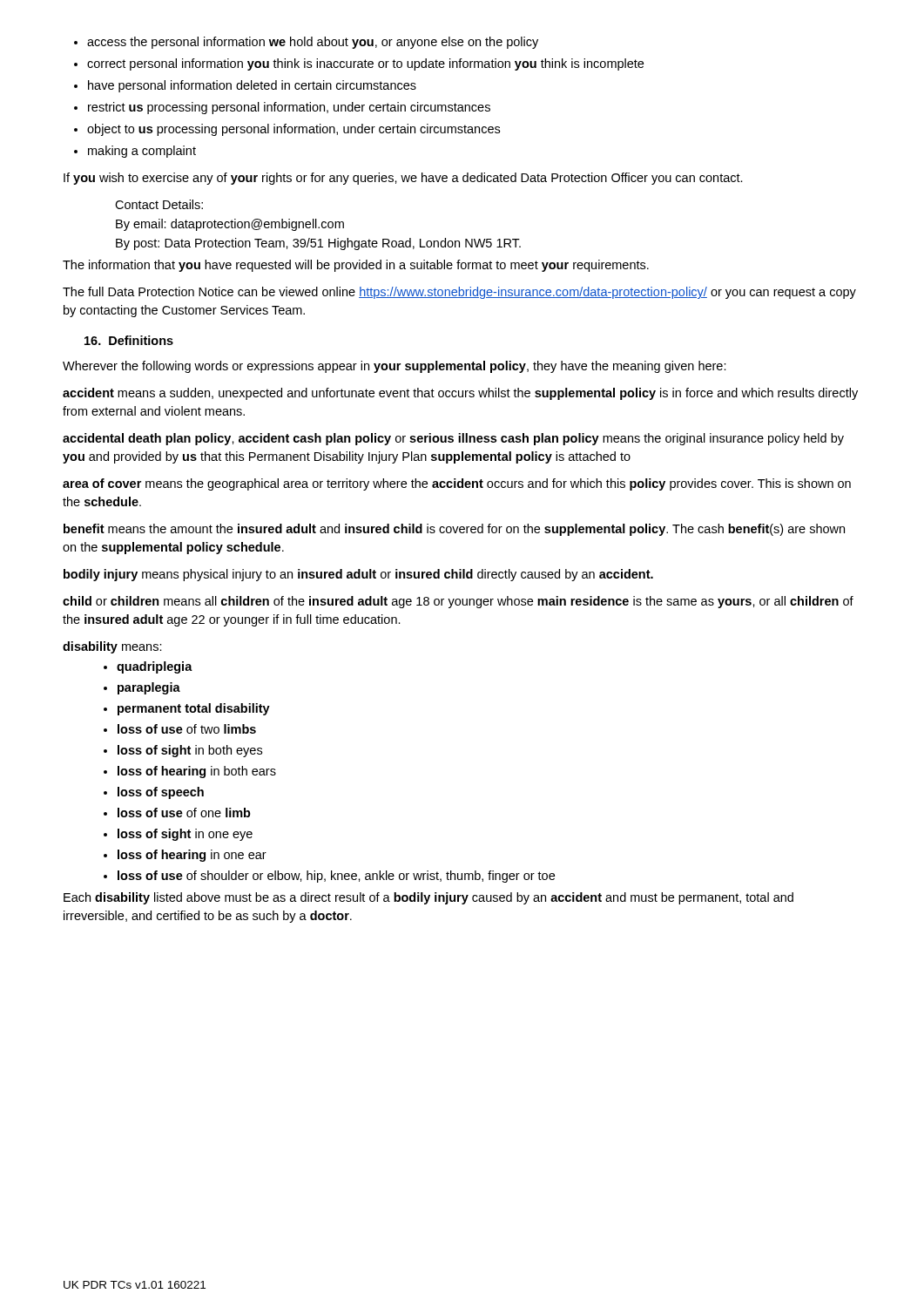Locate the section header with the text "16. Definitions"
Viewport: 924px width, 1307px height.
pos(129,341)
